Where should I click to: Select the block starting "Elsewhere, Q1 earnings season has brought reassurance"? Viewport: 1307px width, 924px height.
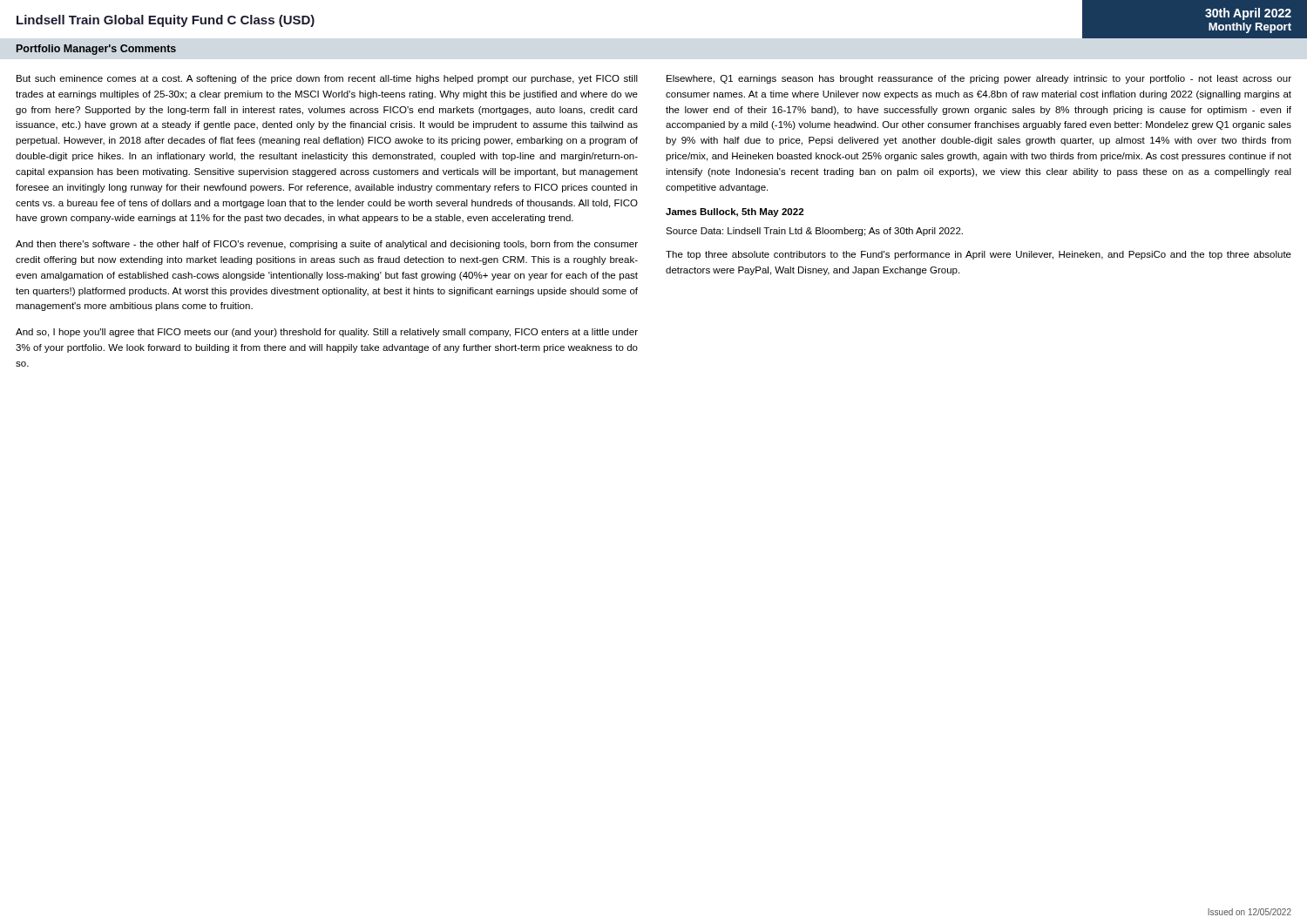tap(978, 133)
